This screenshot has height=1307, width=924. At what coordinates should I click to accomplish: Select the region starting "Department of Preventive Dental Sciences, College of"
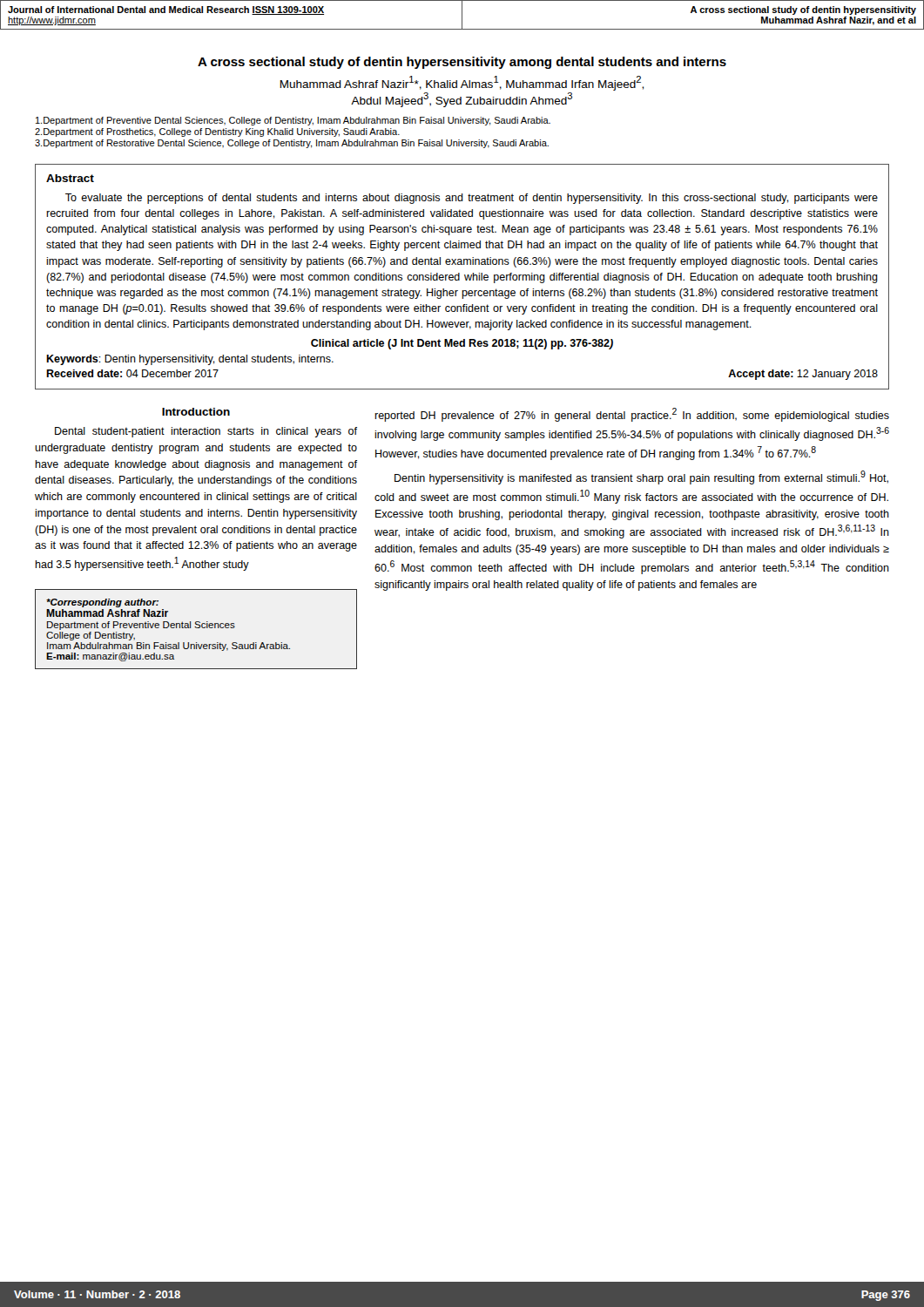[x=462, y=132]
